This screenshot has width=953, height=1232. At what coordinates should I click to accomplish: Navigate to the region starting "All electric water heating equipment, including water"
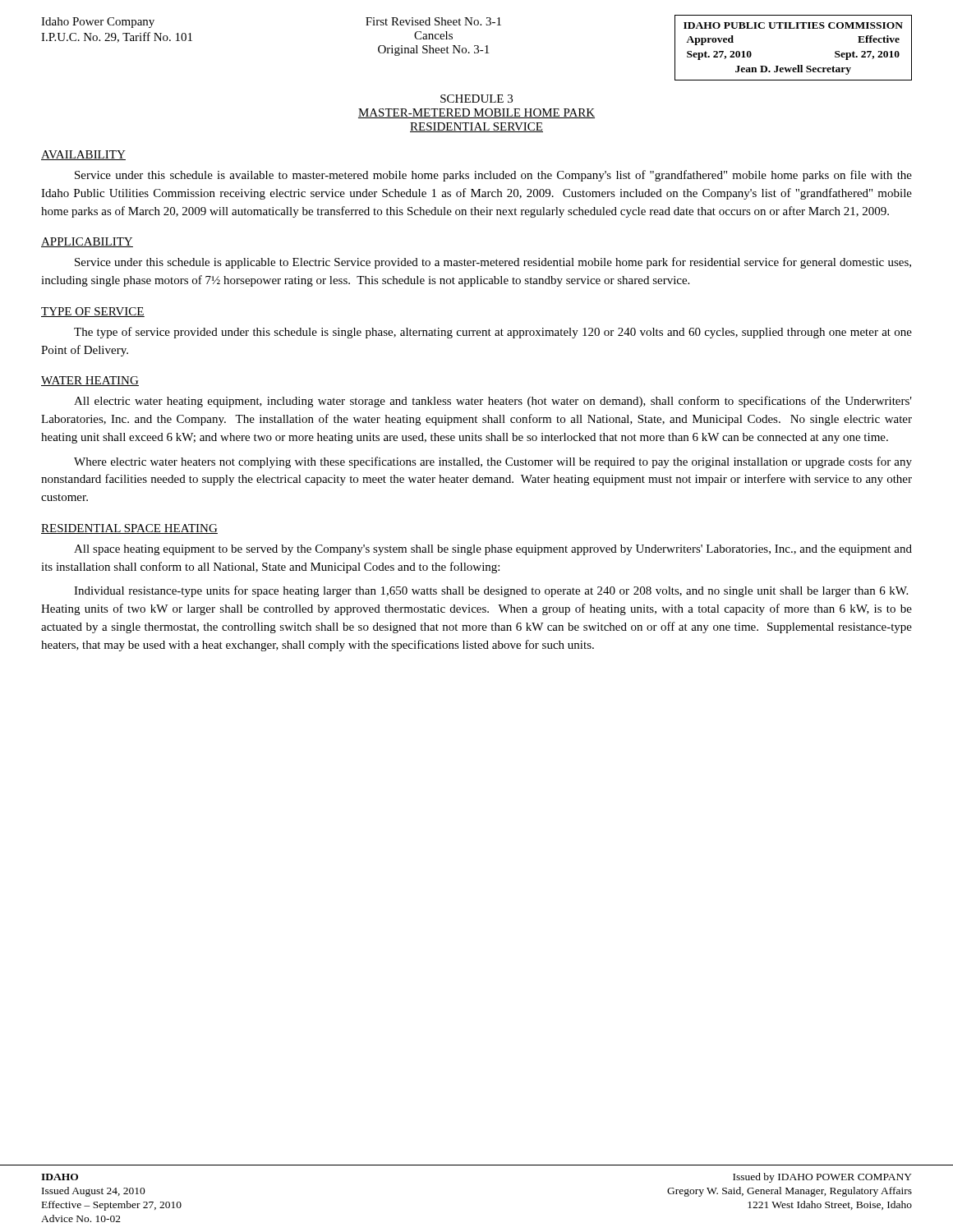pyautogui.click(x=476, y=419)
